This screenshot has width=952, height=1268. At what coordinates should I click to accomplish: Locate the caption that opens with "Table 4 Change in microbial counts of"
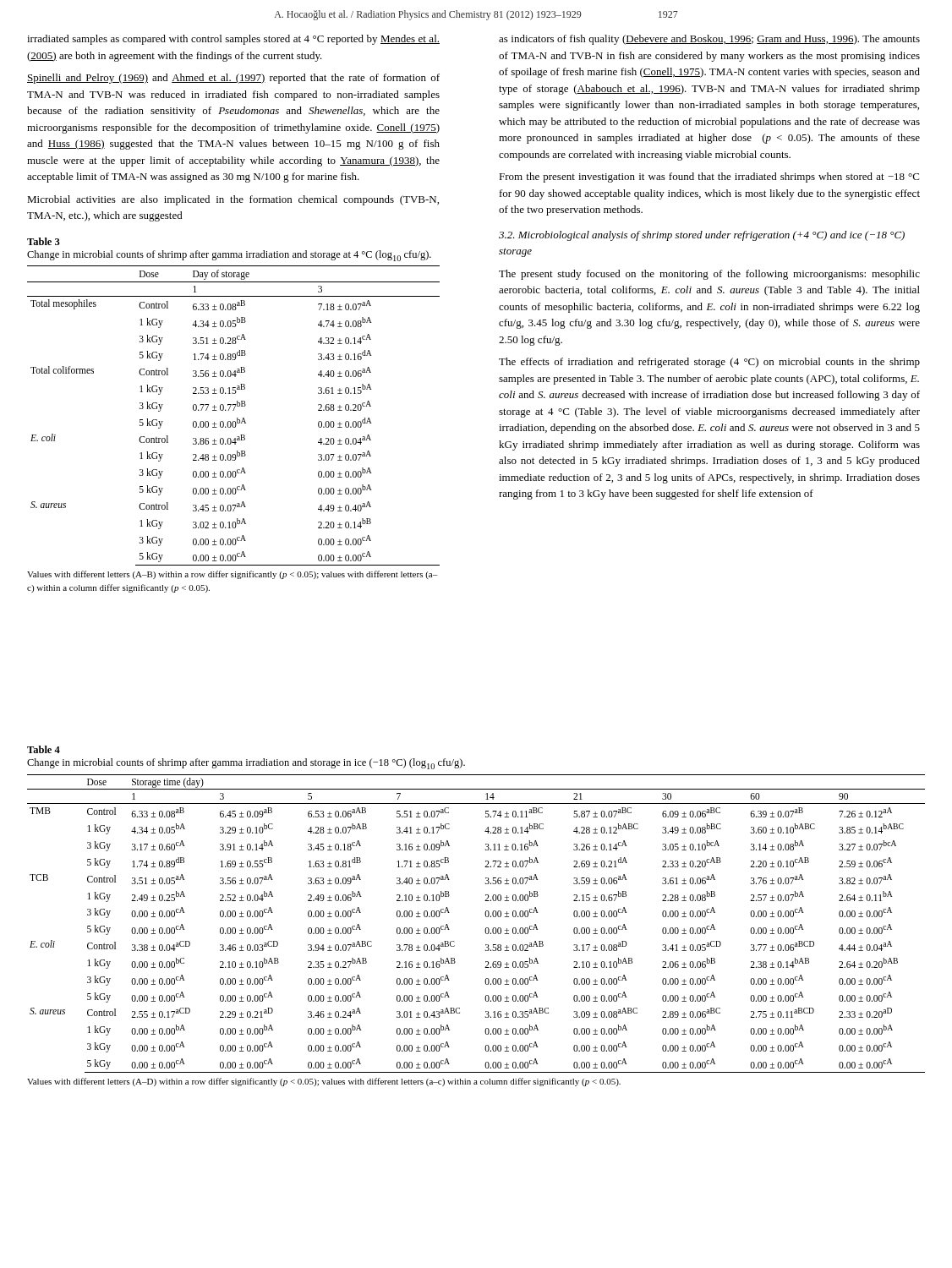pos(246,757)
